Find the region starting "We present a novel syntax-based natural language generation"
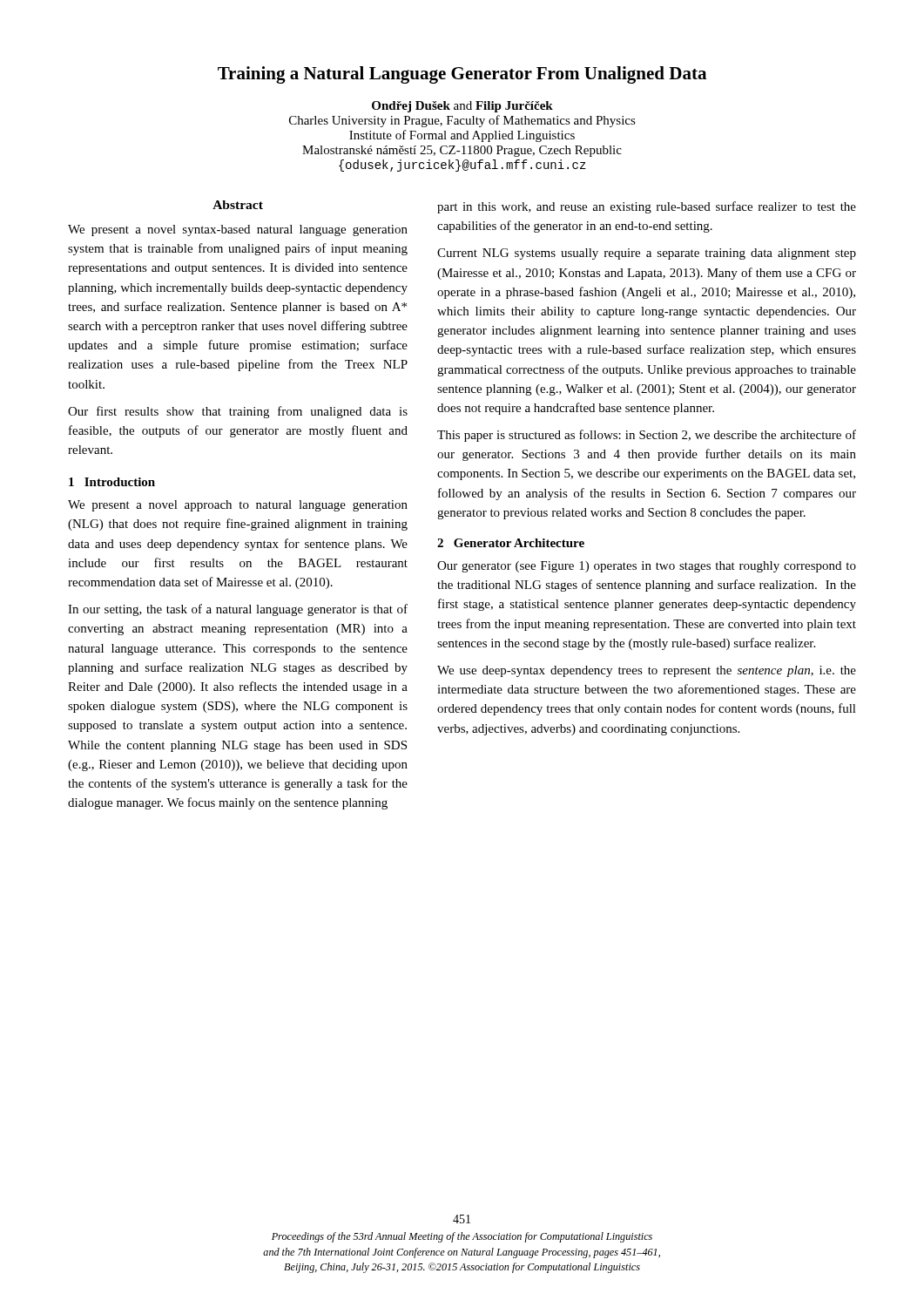The image size is (924, 1307). point(238,339)
